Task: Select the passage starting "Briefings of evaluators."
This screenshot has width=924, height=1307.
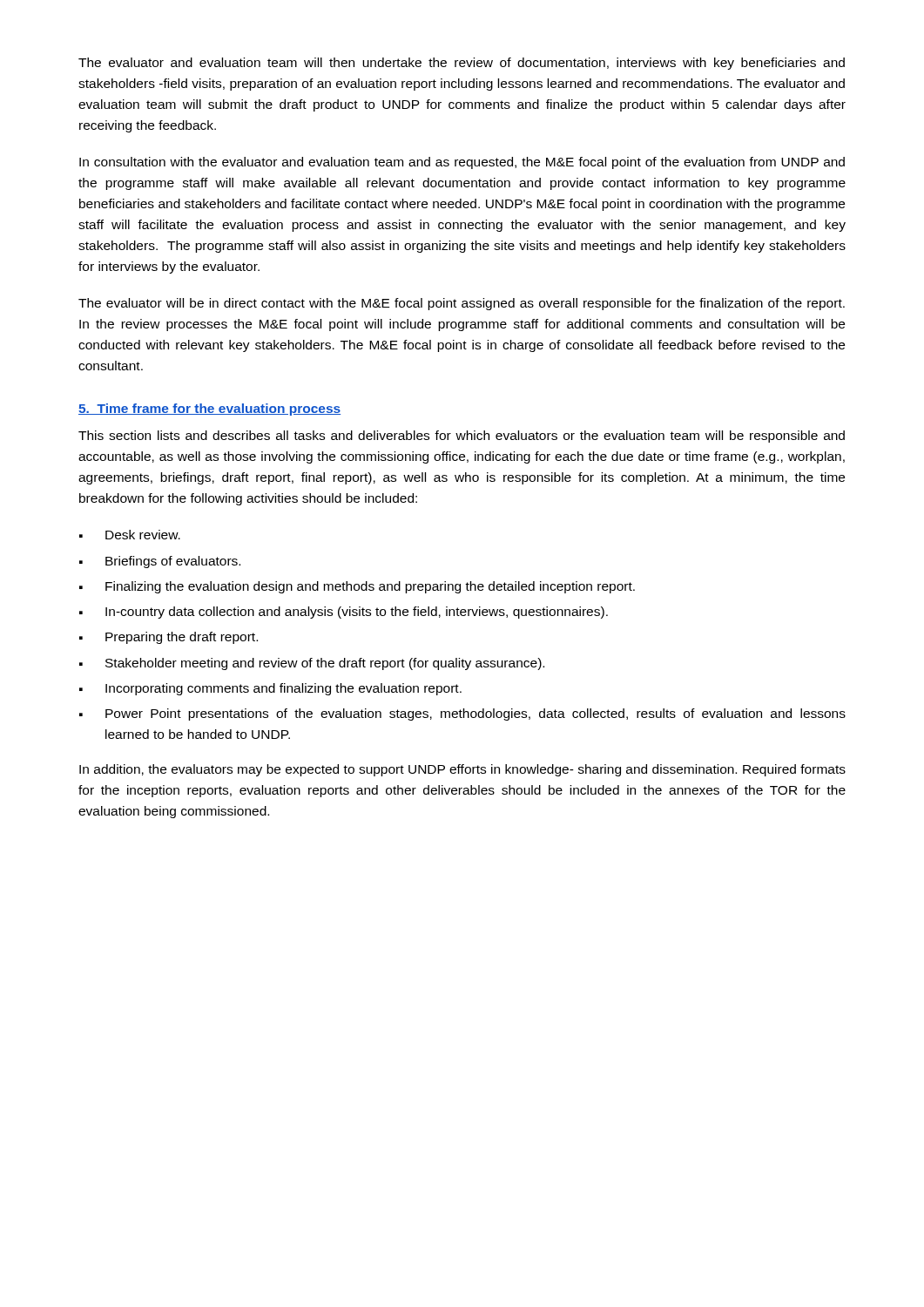Action: 160,562
